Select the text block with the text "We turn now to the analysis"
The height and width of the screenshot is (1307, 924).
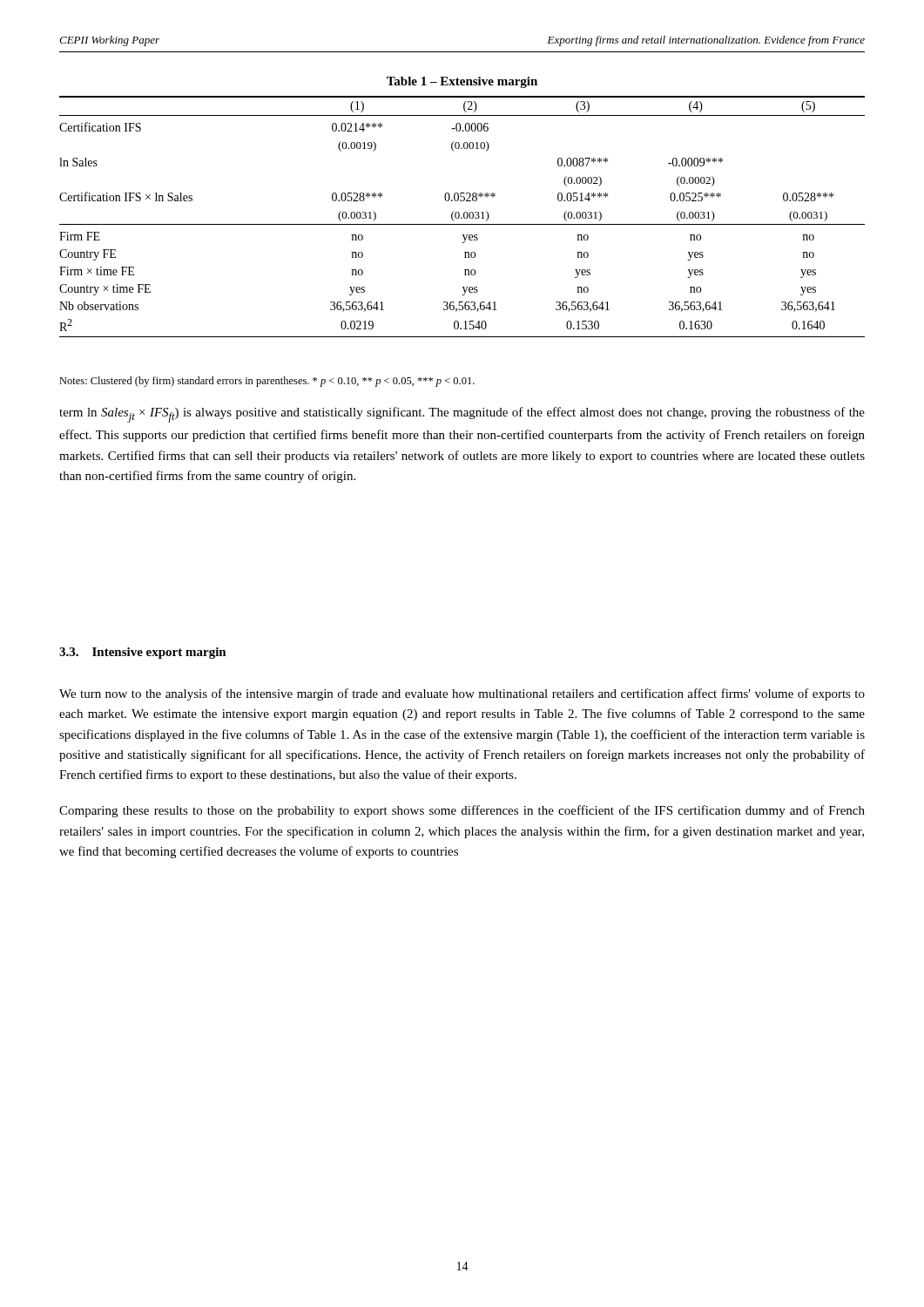tap(462, 734)
